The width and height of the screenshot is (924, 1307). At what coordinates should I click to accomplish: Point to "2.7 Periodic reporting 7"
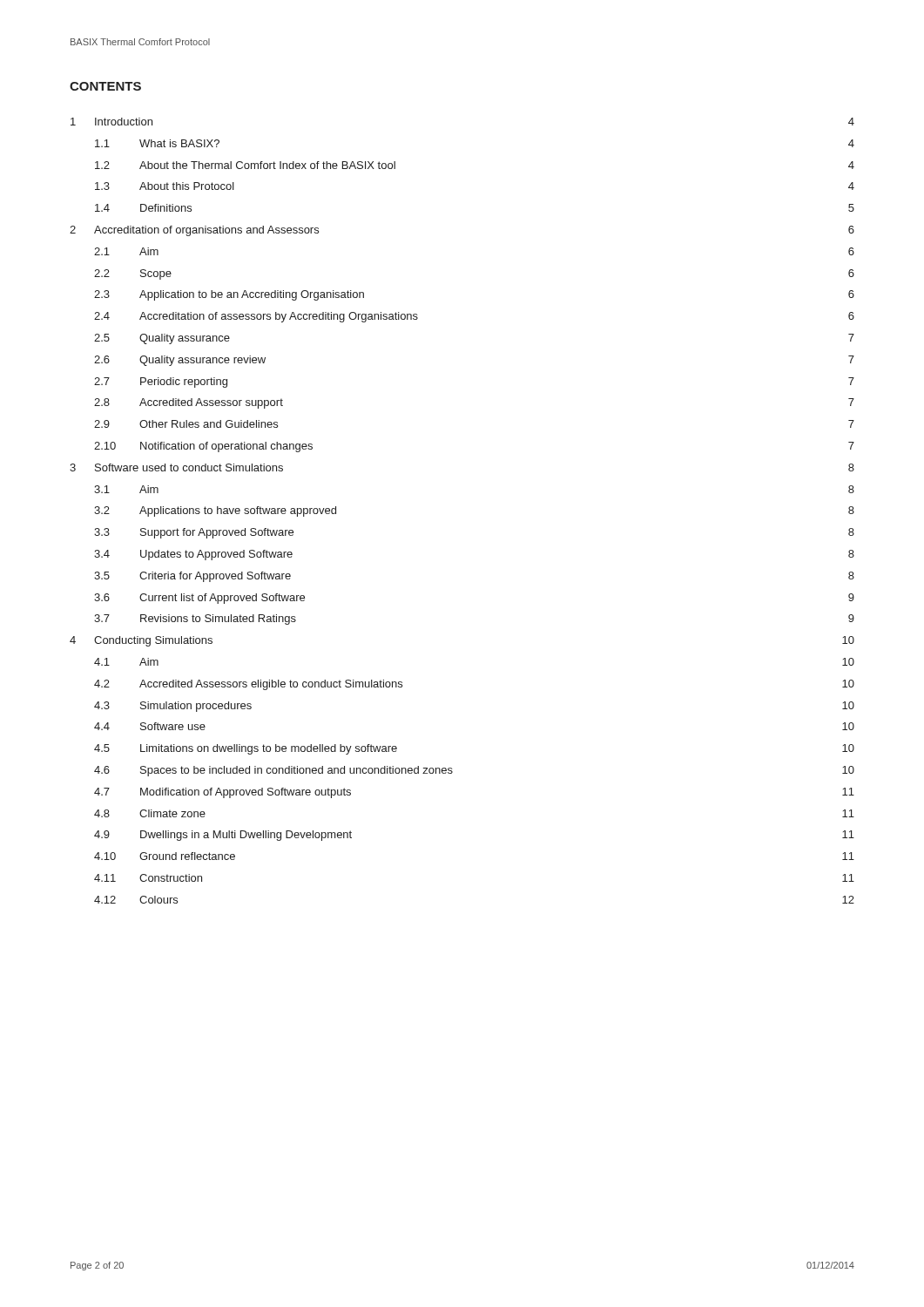coord(189,382)
